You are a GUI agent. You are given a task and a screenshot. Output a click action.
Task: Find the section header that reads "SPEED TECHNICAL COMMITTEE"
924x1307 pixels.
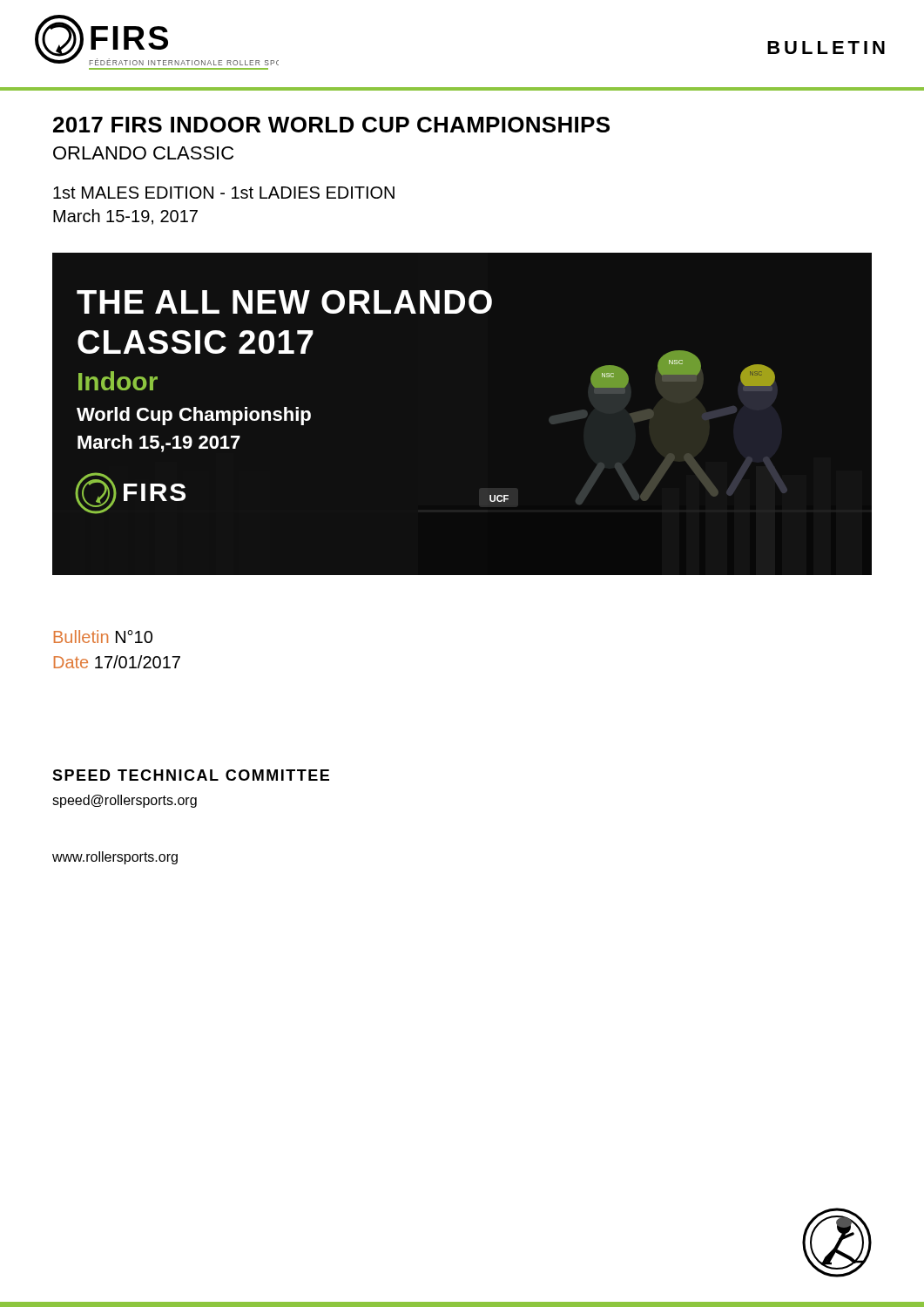(192, 776)
